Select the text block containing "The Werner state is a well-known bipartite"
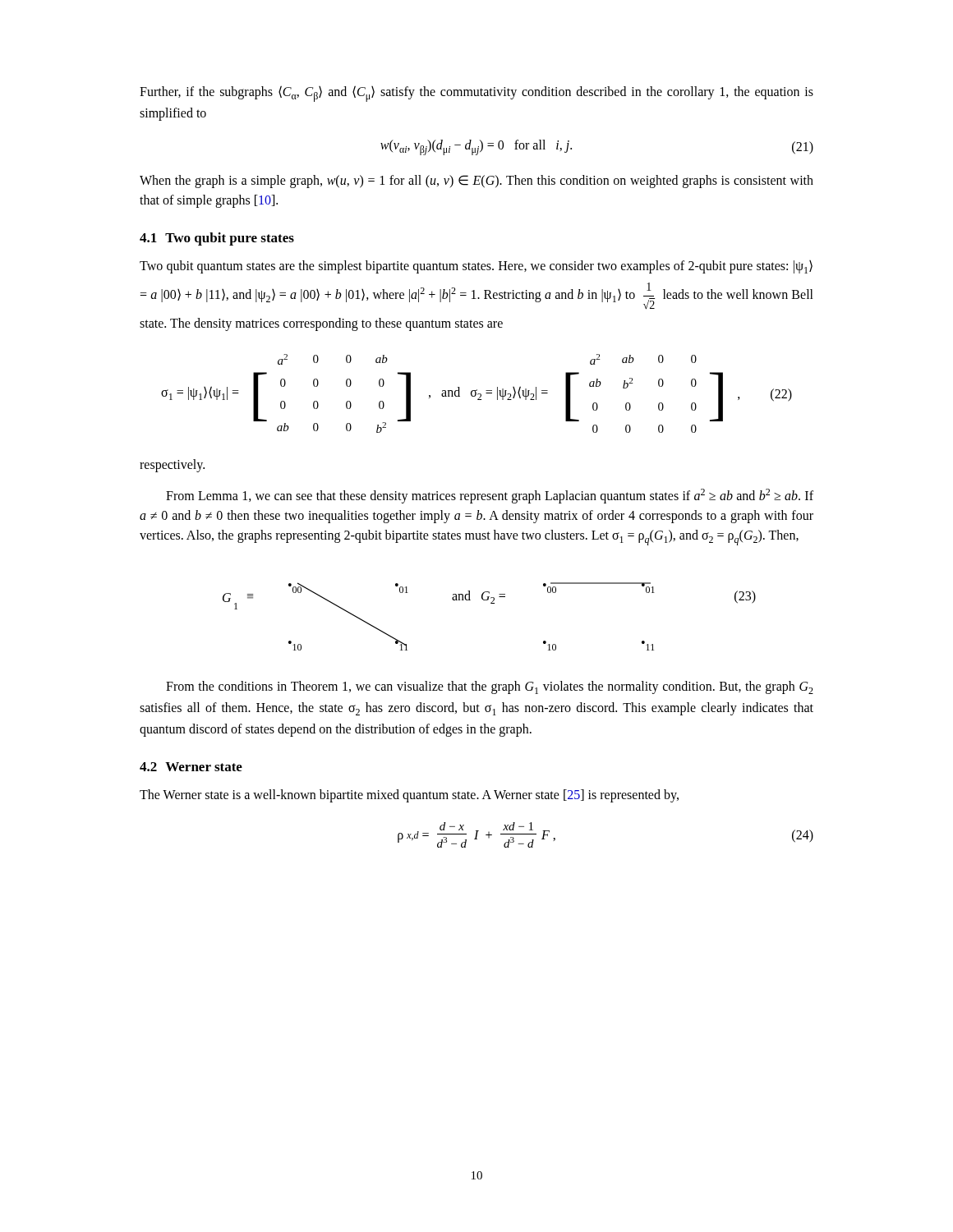 click(x=476, y=795)
